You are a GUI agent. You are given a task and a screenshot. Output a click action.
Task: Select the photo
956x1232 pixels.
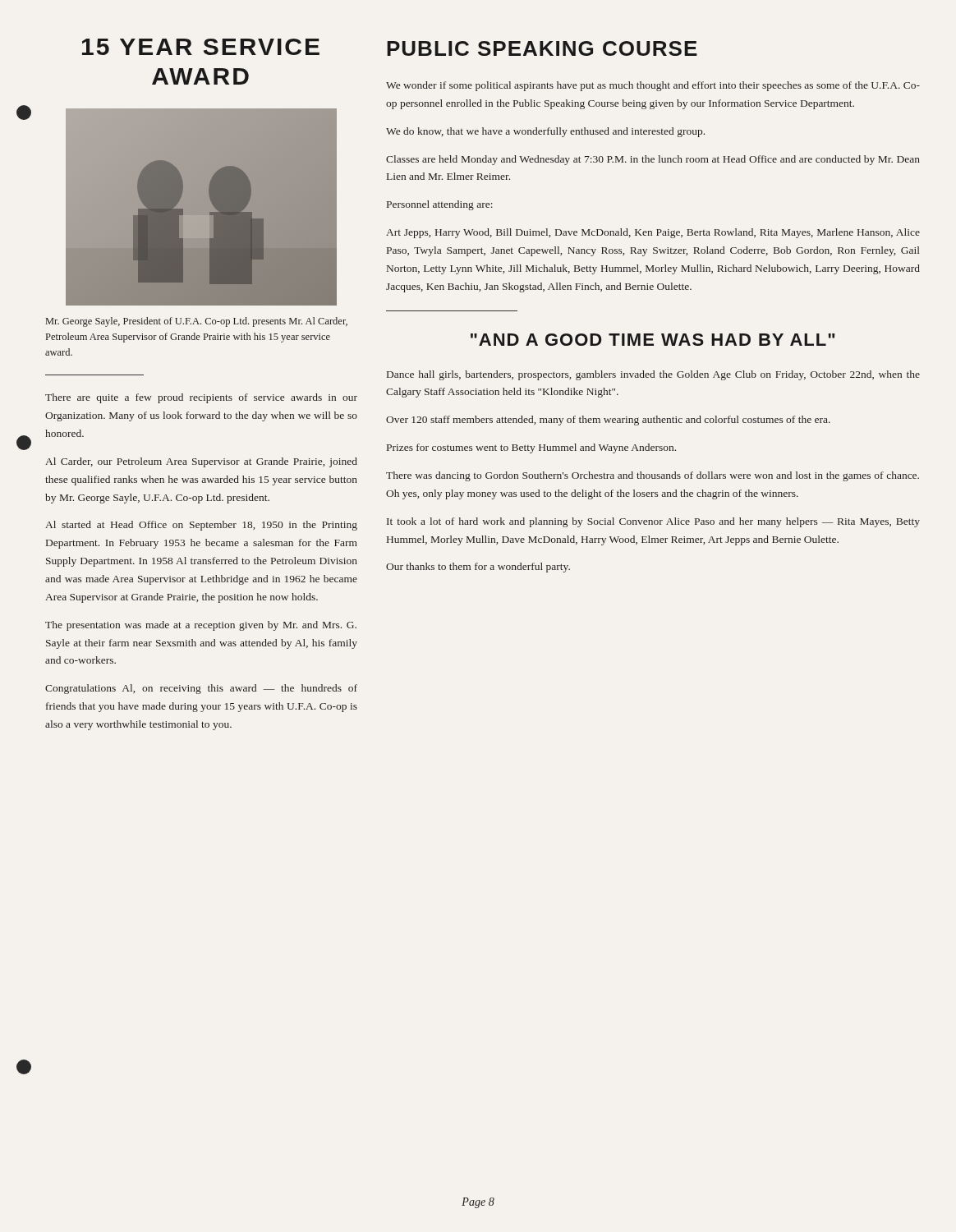point(201,207)
